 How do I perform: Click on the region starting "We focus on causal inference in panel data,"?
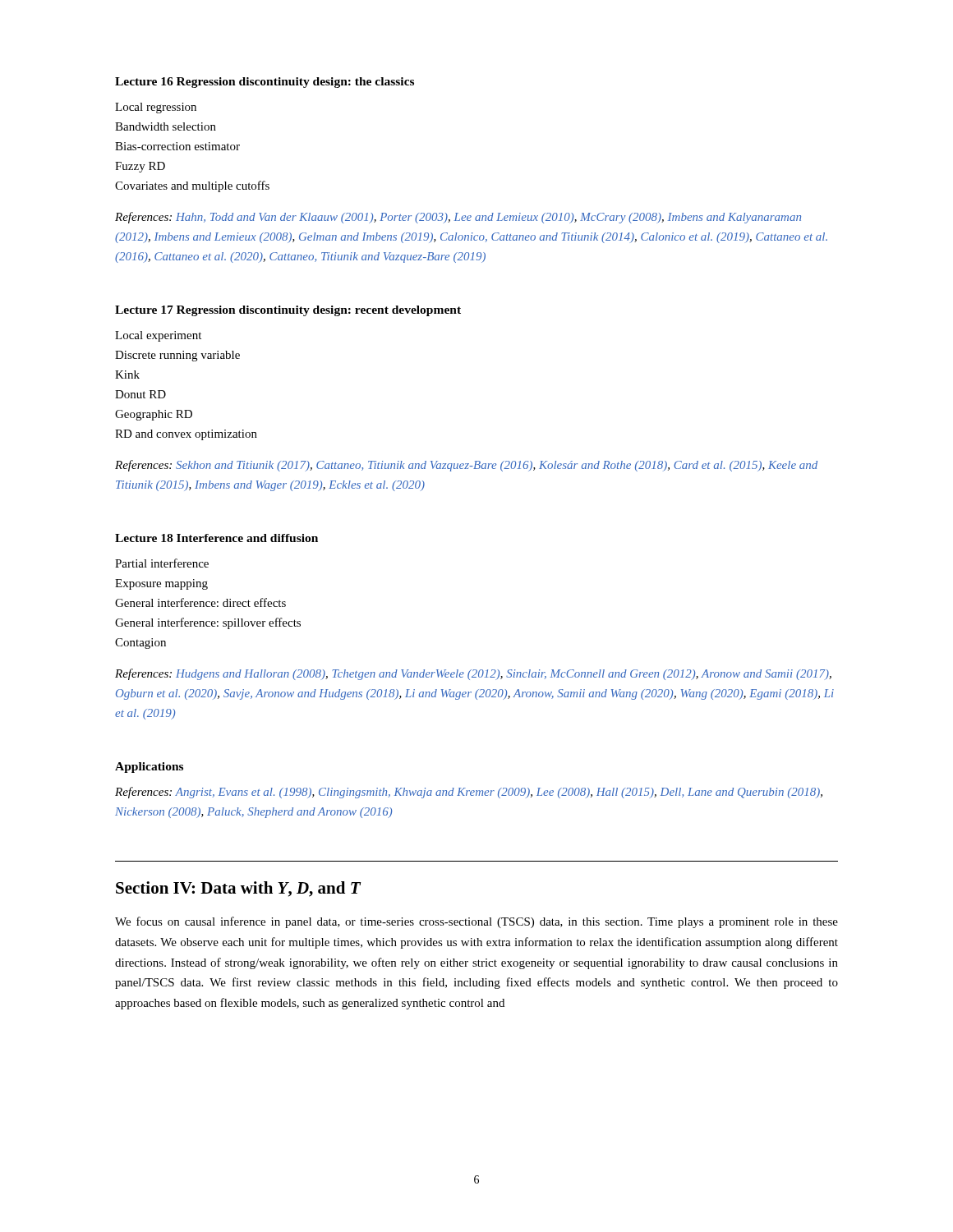pos(476,962)
